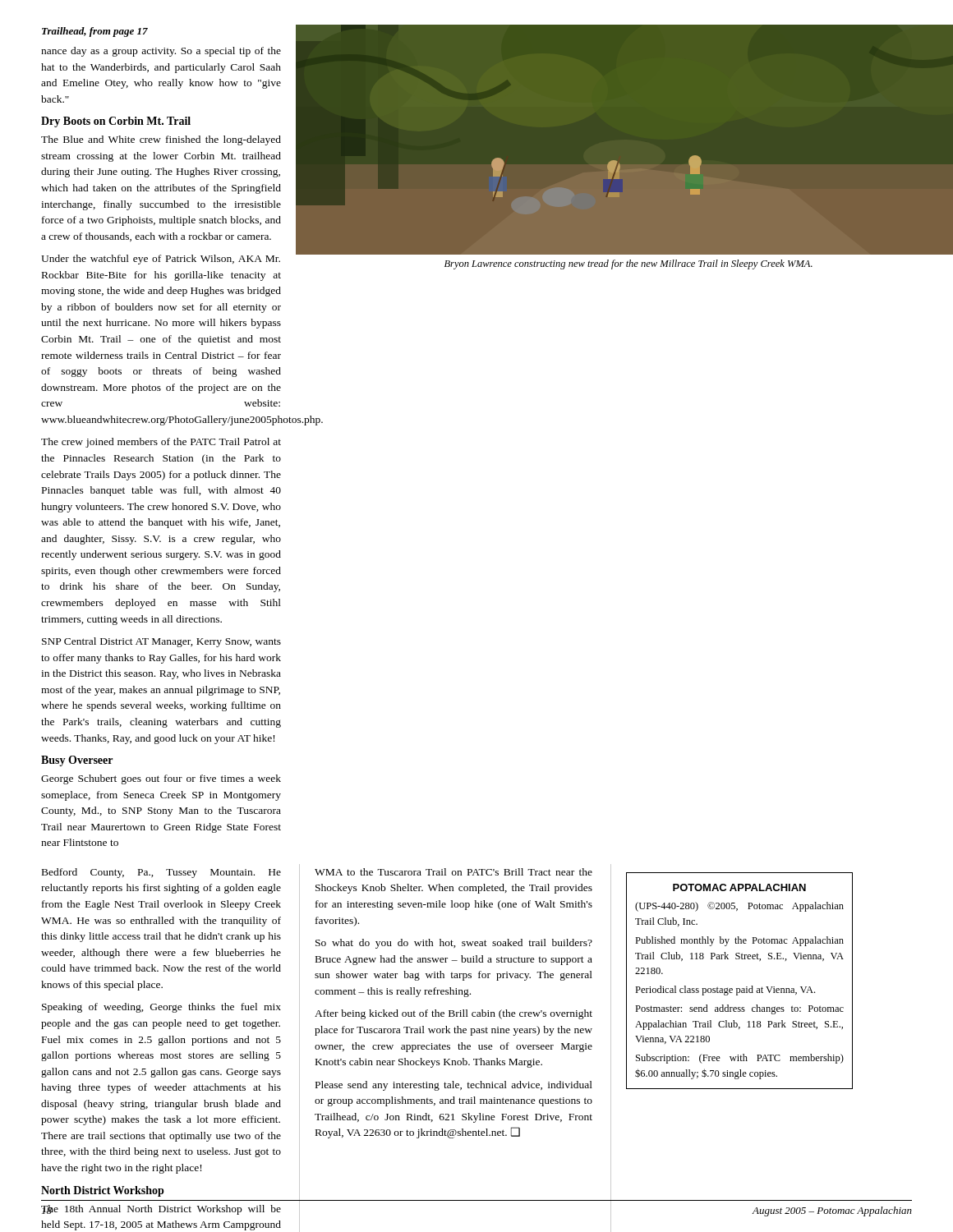The width and height of the screenshot is (953, 1232).
Task: Locate the element starting "The Blue and White crew finished the"
Action: pos(161,439)
